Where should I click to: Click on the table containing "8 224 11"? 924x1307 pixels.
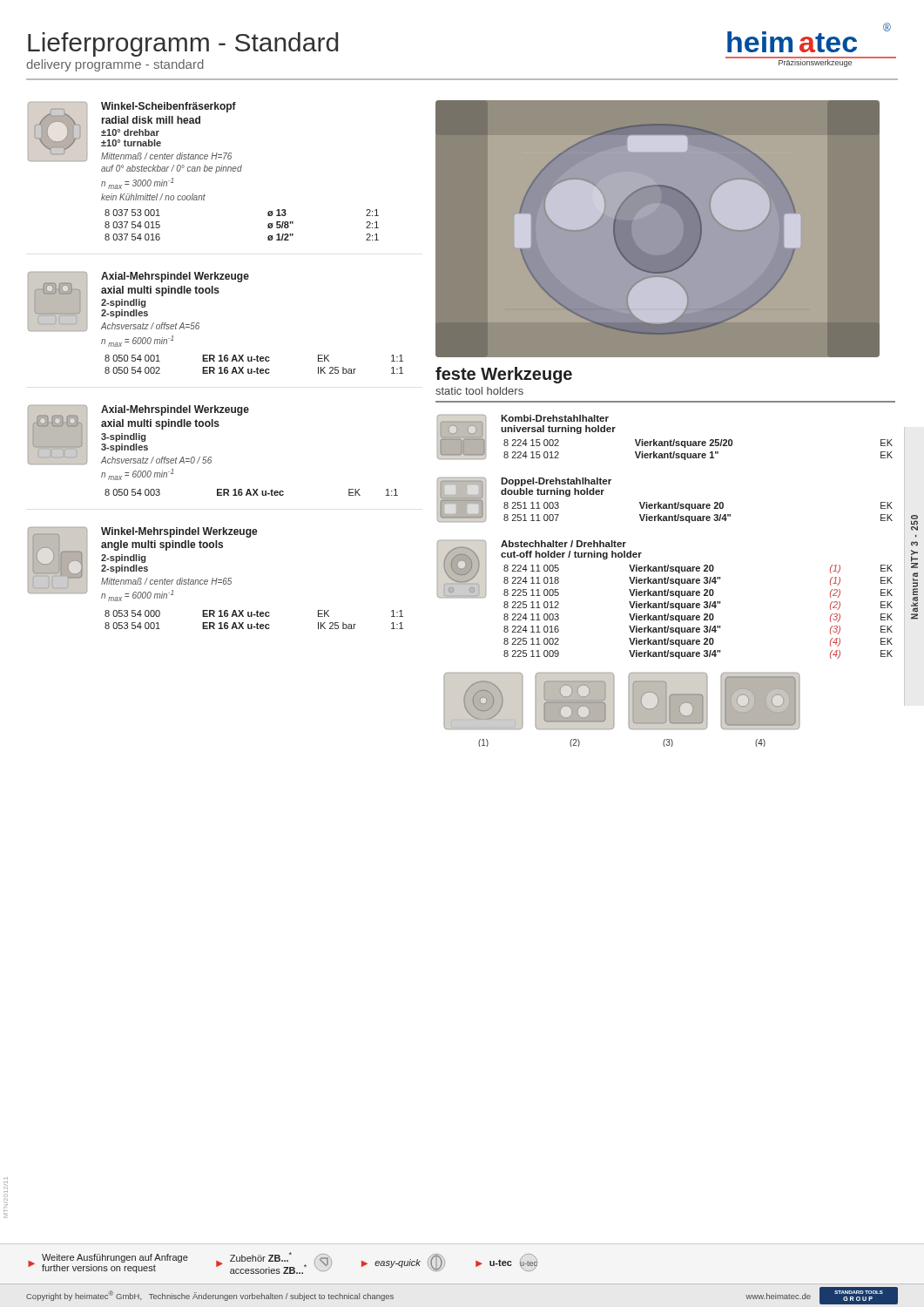pyautogui.click(x=698, y=611)
